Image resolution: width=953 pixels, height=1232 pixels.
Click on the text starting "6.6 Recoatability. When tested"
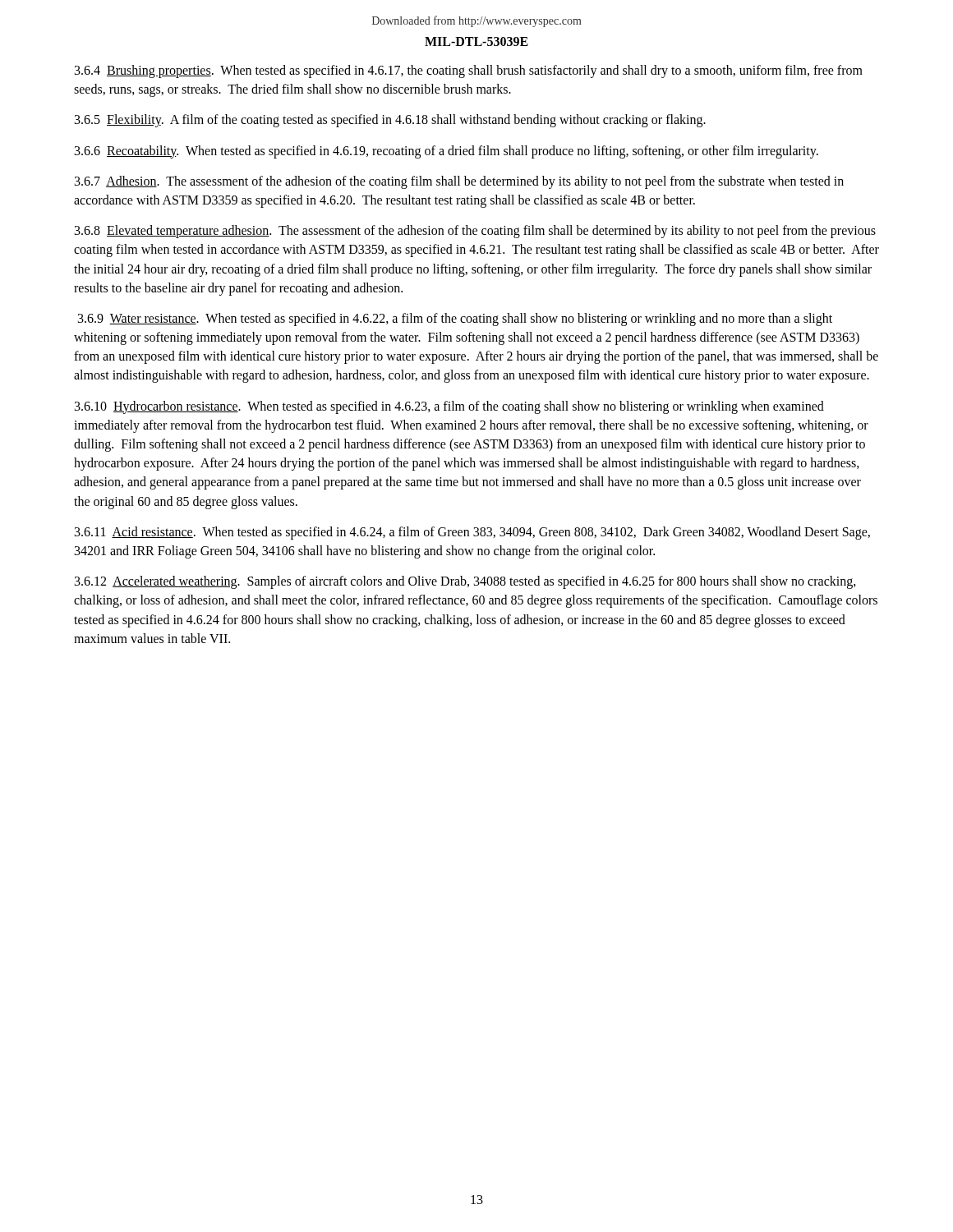pyautogui.click(x=446, y=150)
